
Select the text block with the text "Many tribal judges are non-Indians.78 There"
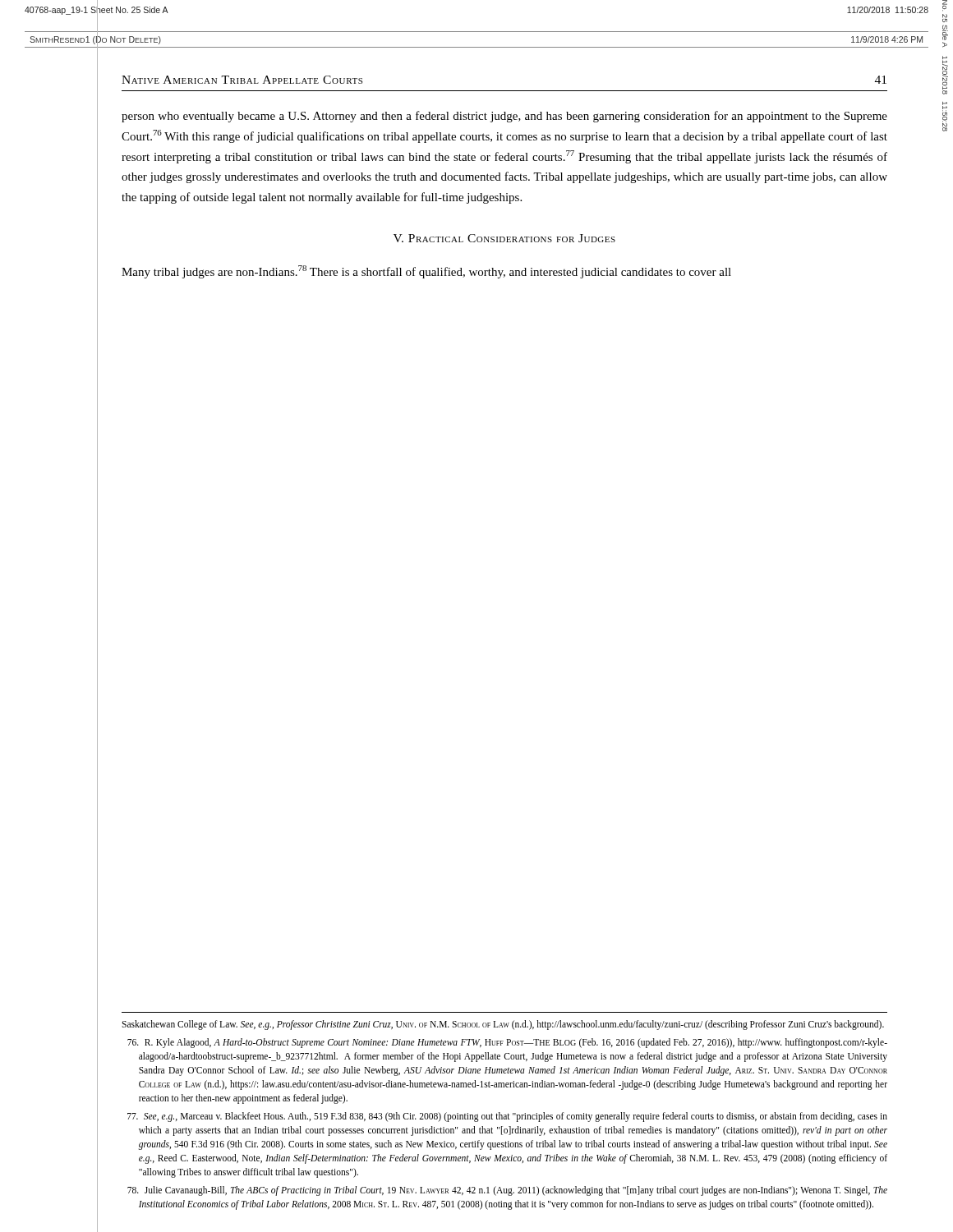pos(504,272)
